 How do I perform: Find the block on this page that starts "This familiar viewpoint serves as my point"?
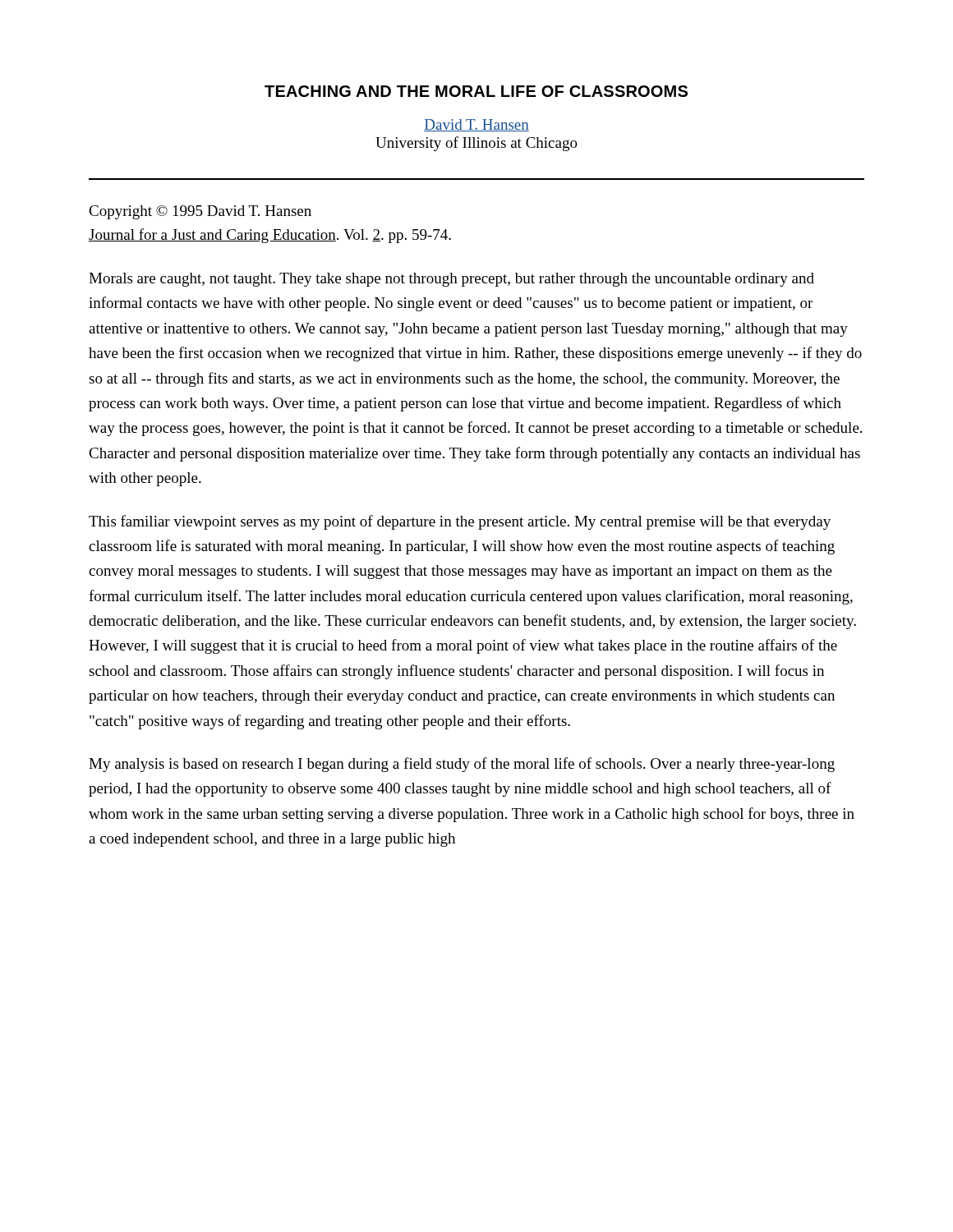pyautogui.click(x=473, y=621)
